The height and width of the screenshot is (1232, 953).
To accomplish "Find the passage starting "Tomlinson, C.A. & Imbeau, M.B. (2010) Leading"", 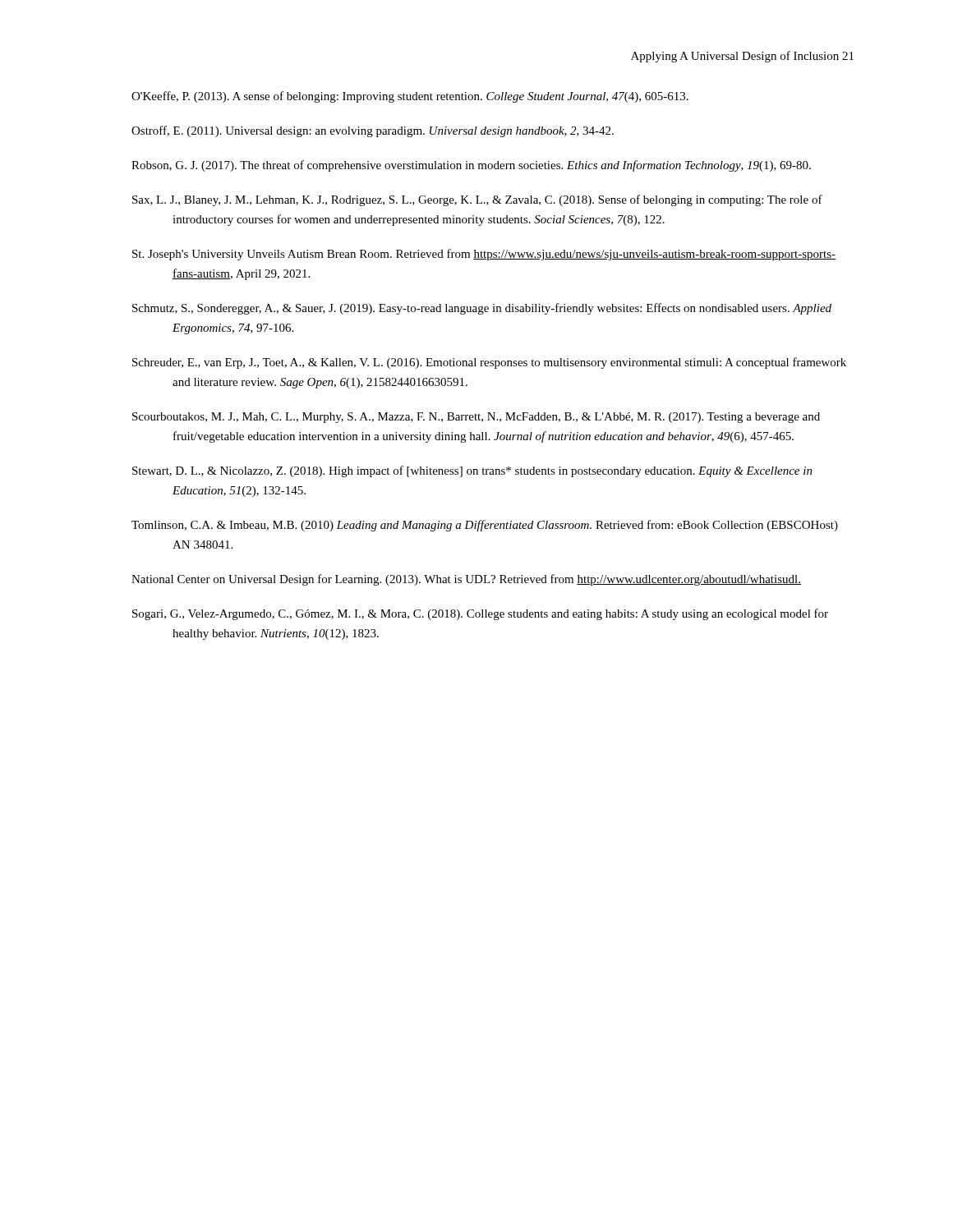I will click(x=493, y=535).
